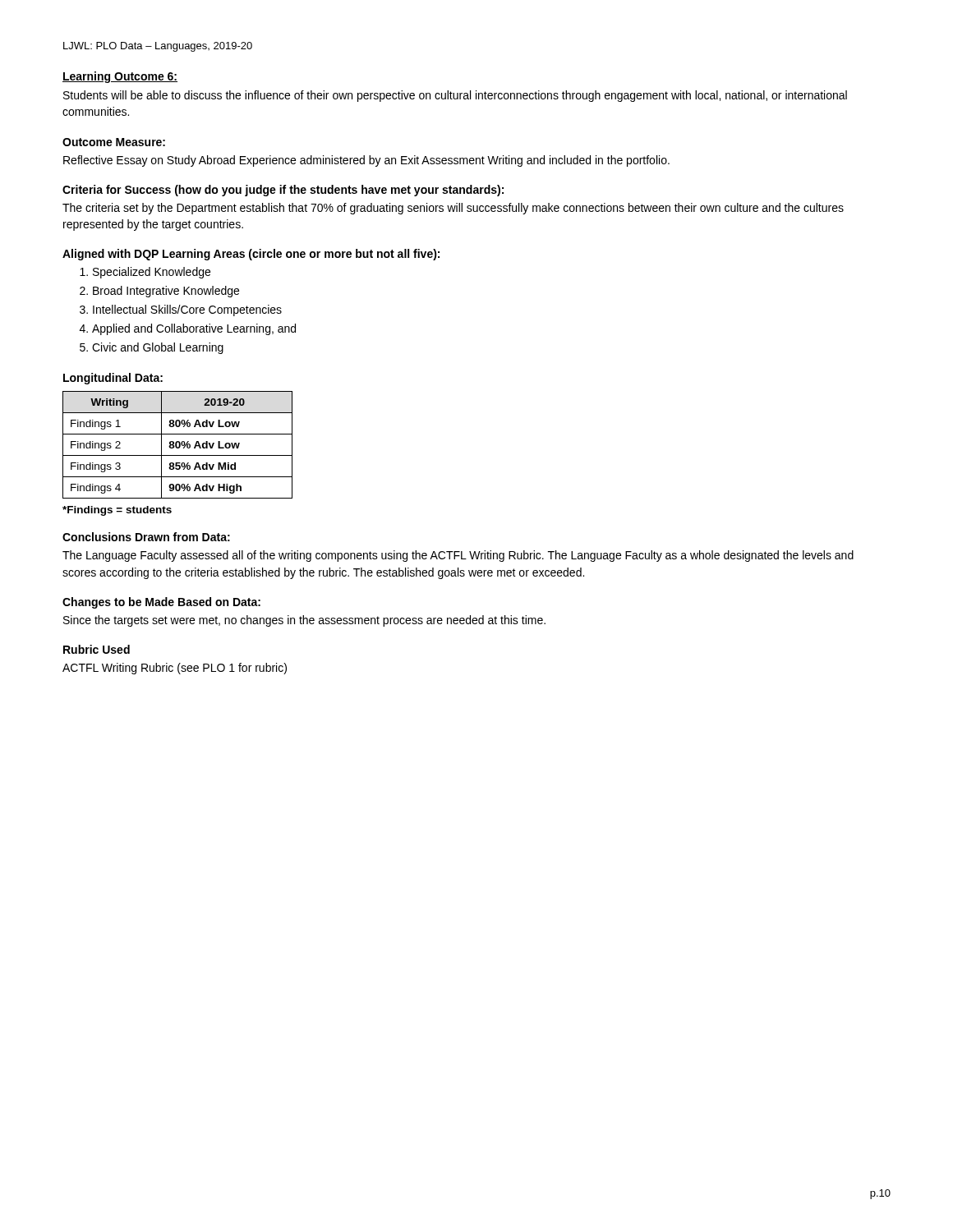This screenshot has height=1232, width=953.
Task: Find the section header that says "Criteria for Success (how do you judge if"
Action: 284,190
